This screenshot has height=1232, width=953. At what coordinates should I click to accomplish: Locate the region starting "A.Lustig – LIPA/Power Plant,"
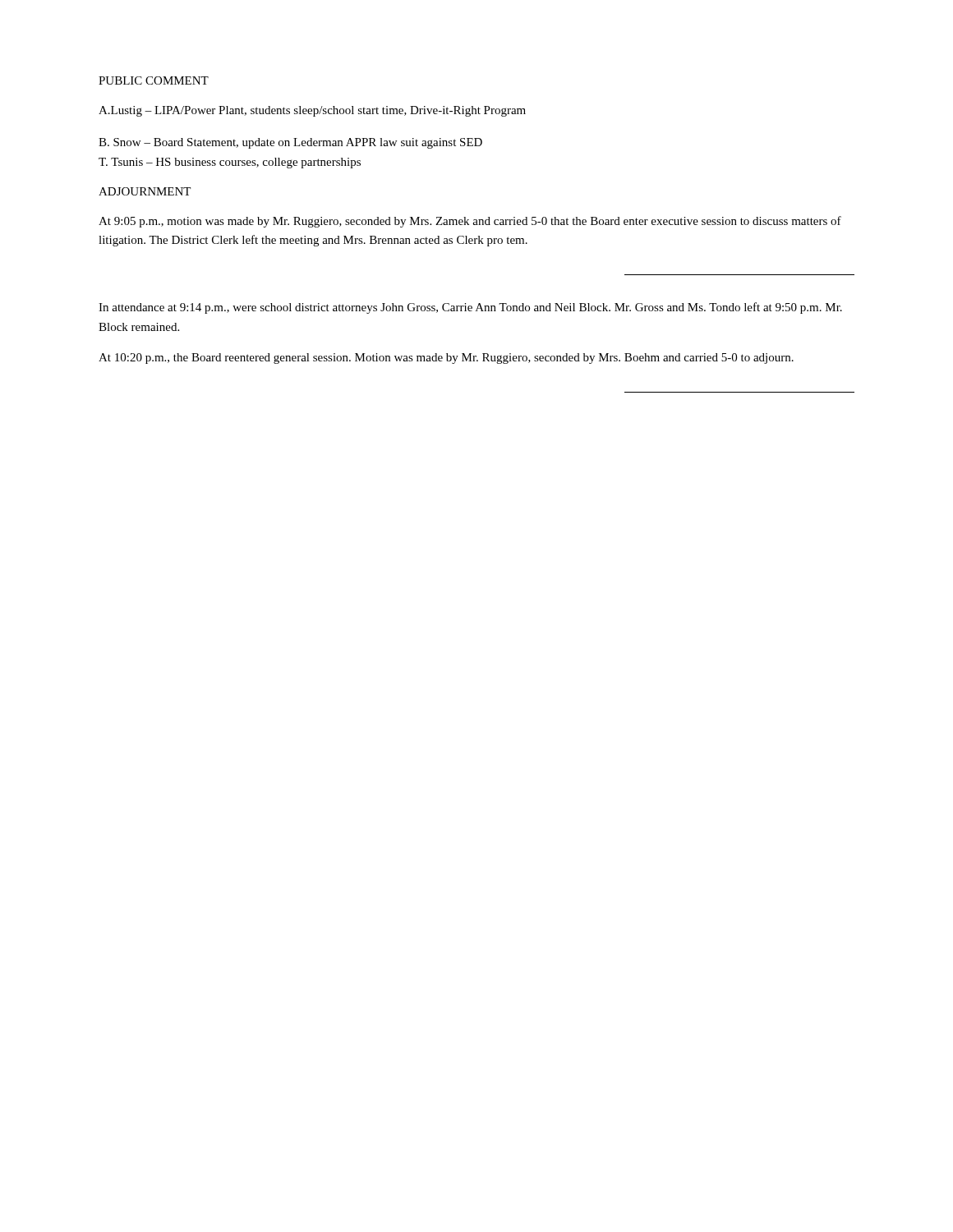point(312,110)
